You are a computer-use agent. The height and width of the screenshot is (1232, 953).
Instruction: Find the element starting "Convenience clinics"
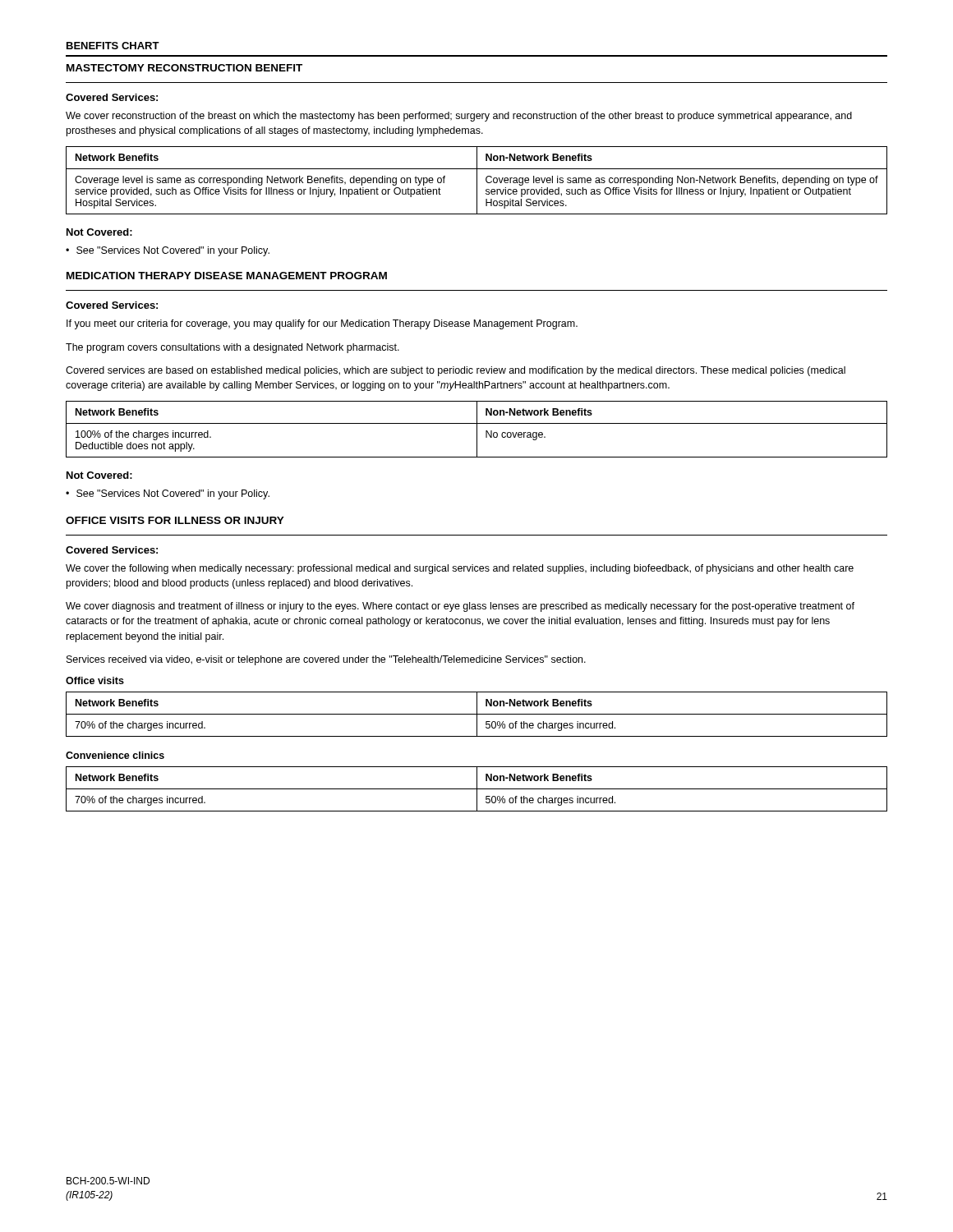click(476, 755)
